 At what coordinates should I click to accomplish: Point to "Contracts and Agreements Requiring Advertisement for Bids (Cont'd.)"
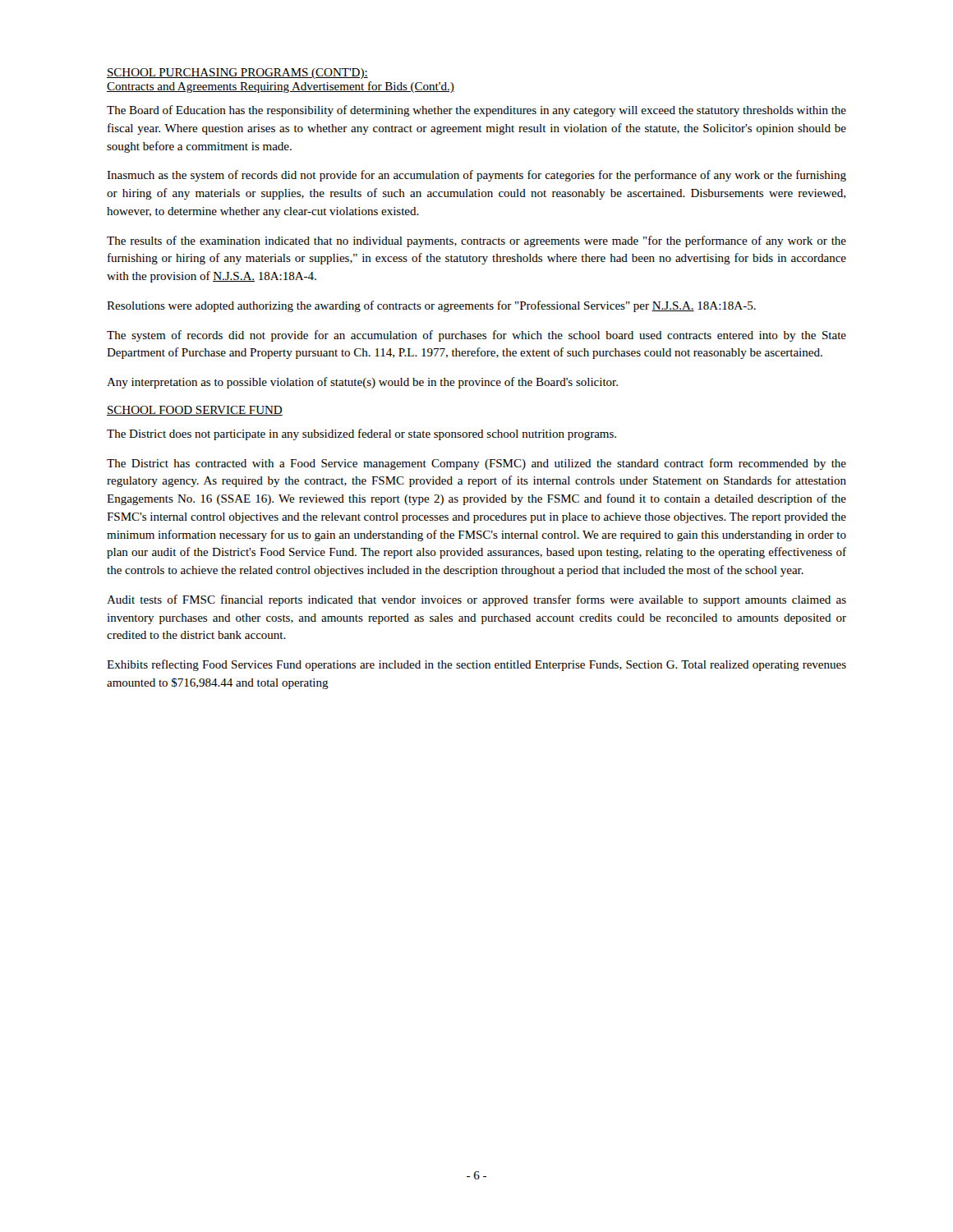point(280,86)
